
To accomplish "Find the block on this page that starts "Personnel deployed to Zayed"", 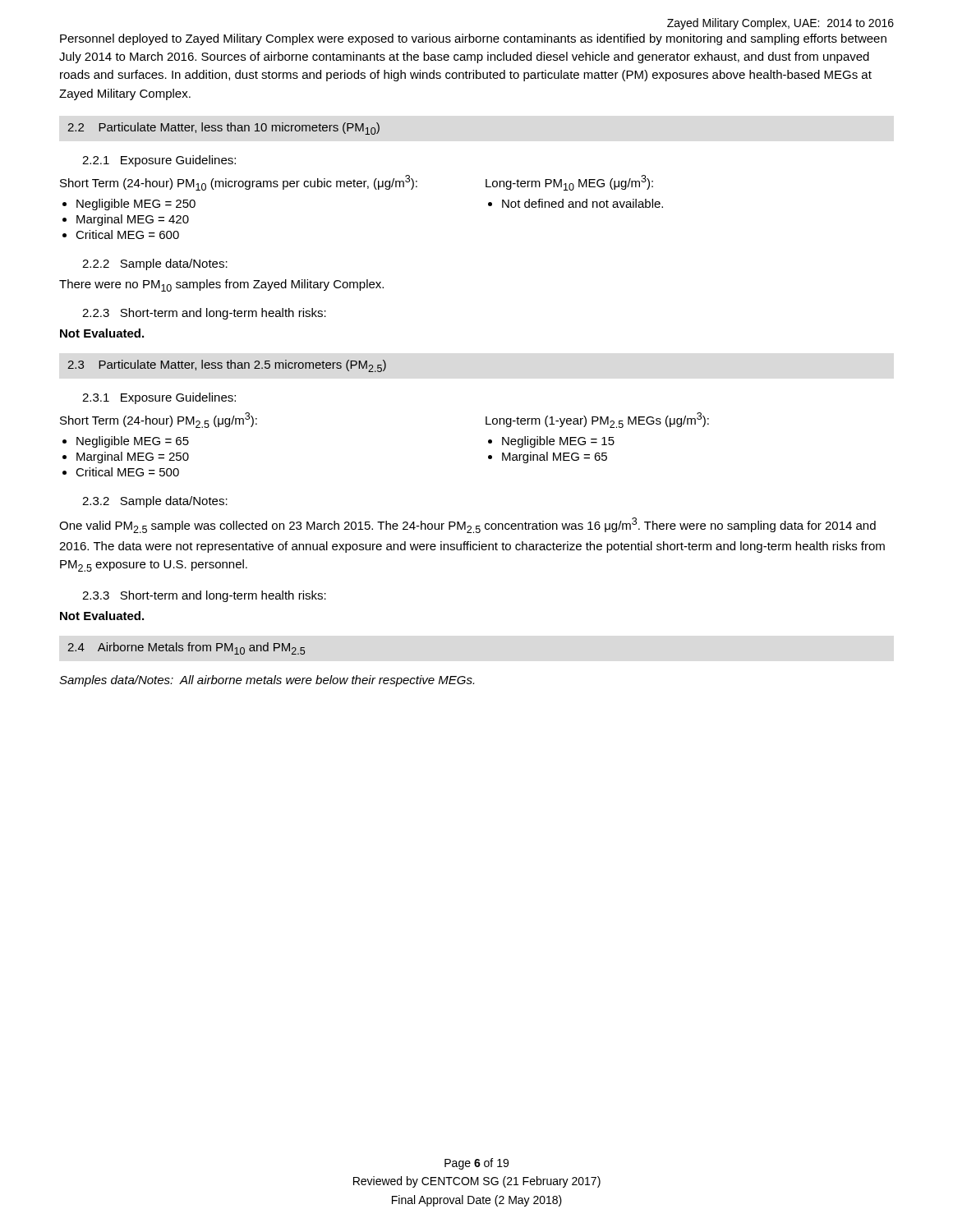I will [x=473, y=65].
